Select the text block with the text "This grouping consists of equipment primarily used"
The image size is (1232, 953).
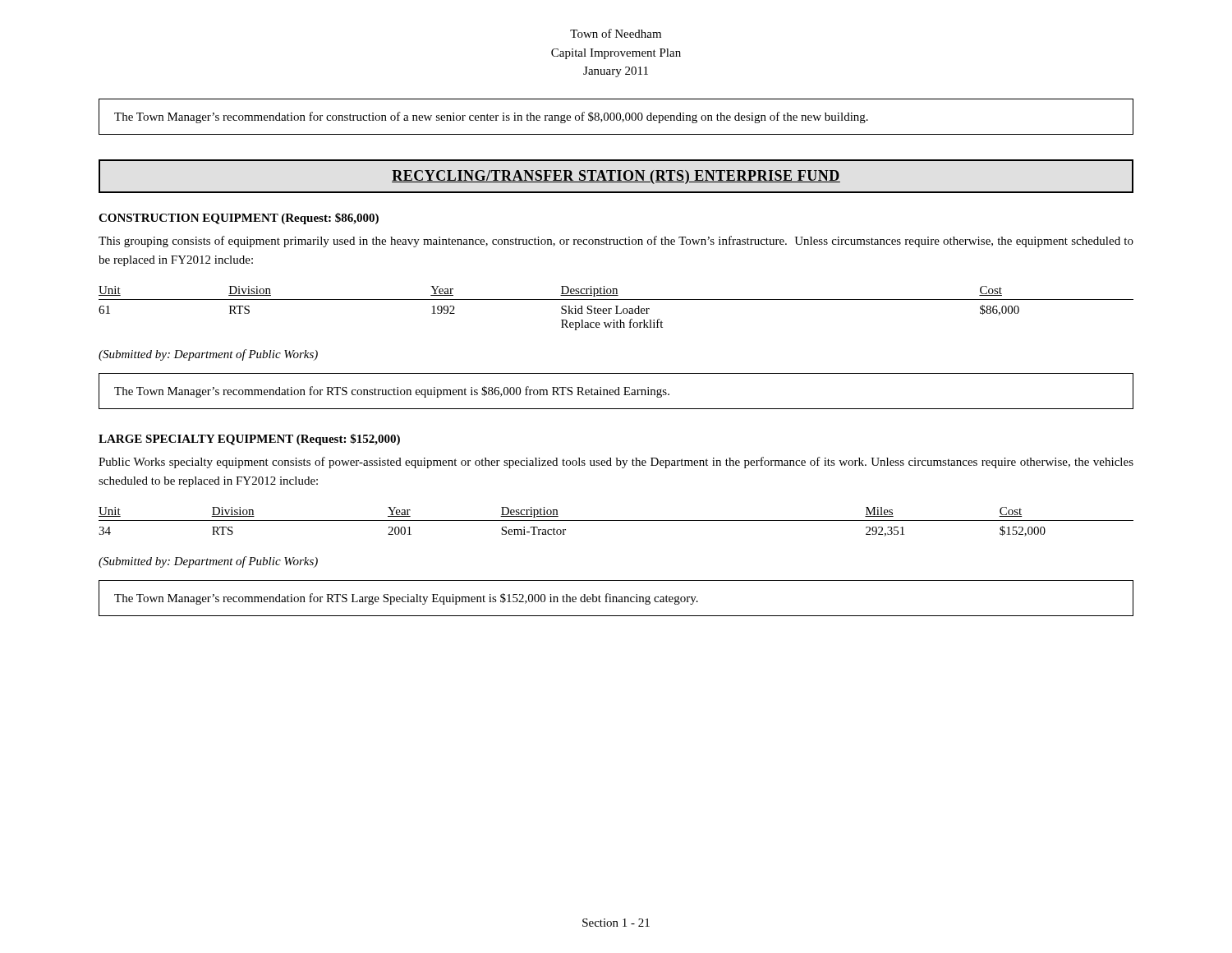click(616, 250)
